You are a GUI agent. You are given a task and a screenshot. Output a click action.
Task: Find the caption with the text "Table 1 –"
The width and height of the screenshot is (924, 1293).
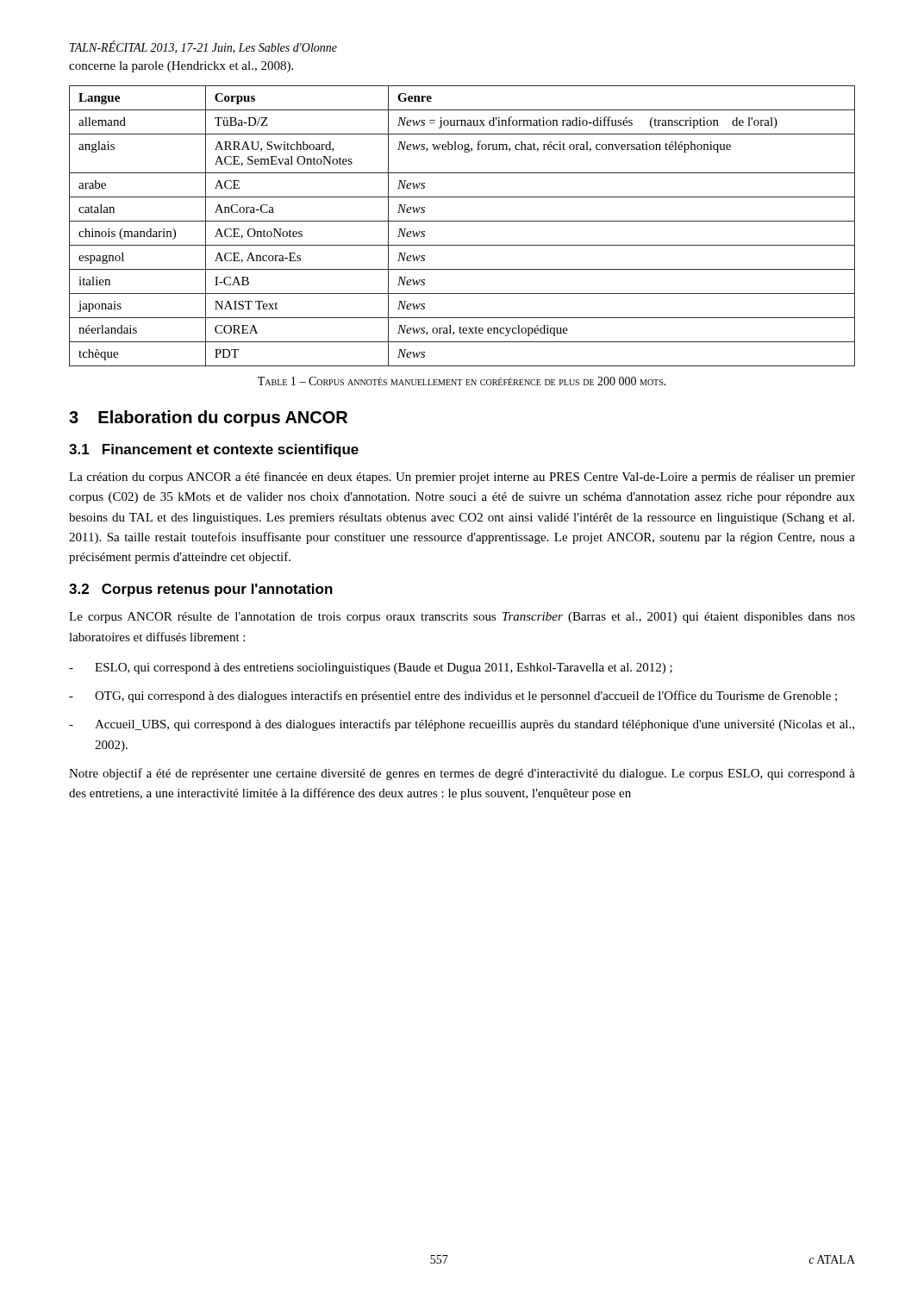point(462,381)
